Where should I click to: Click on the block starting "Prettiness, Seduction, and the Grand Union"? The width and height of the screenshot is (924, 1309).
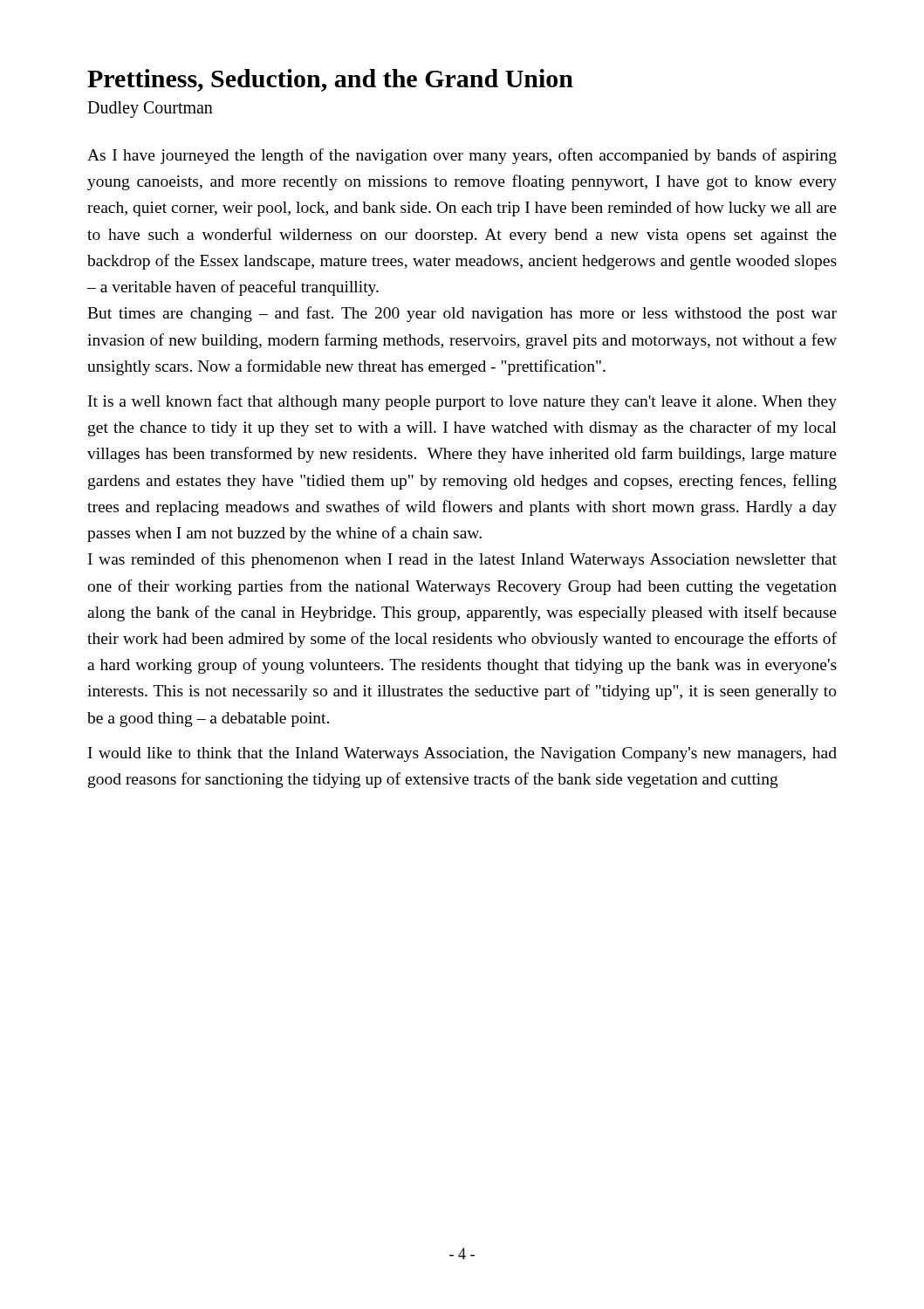(x=330, y=78)
